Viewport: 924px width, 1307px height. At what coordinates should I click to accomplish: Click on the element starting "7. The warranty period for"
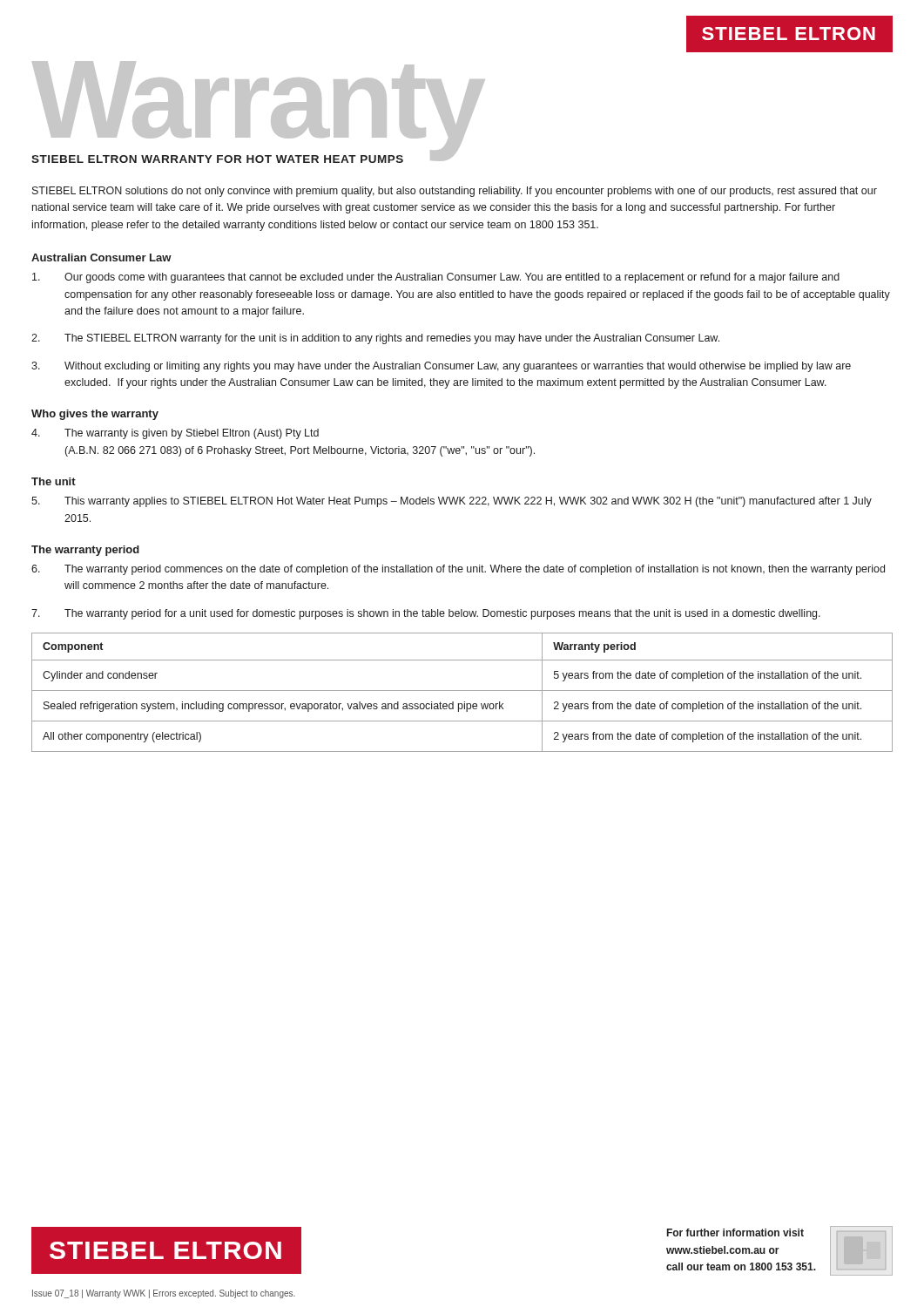pyautogui.click(x=462, y=614)
